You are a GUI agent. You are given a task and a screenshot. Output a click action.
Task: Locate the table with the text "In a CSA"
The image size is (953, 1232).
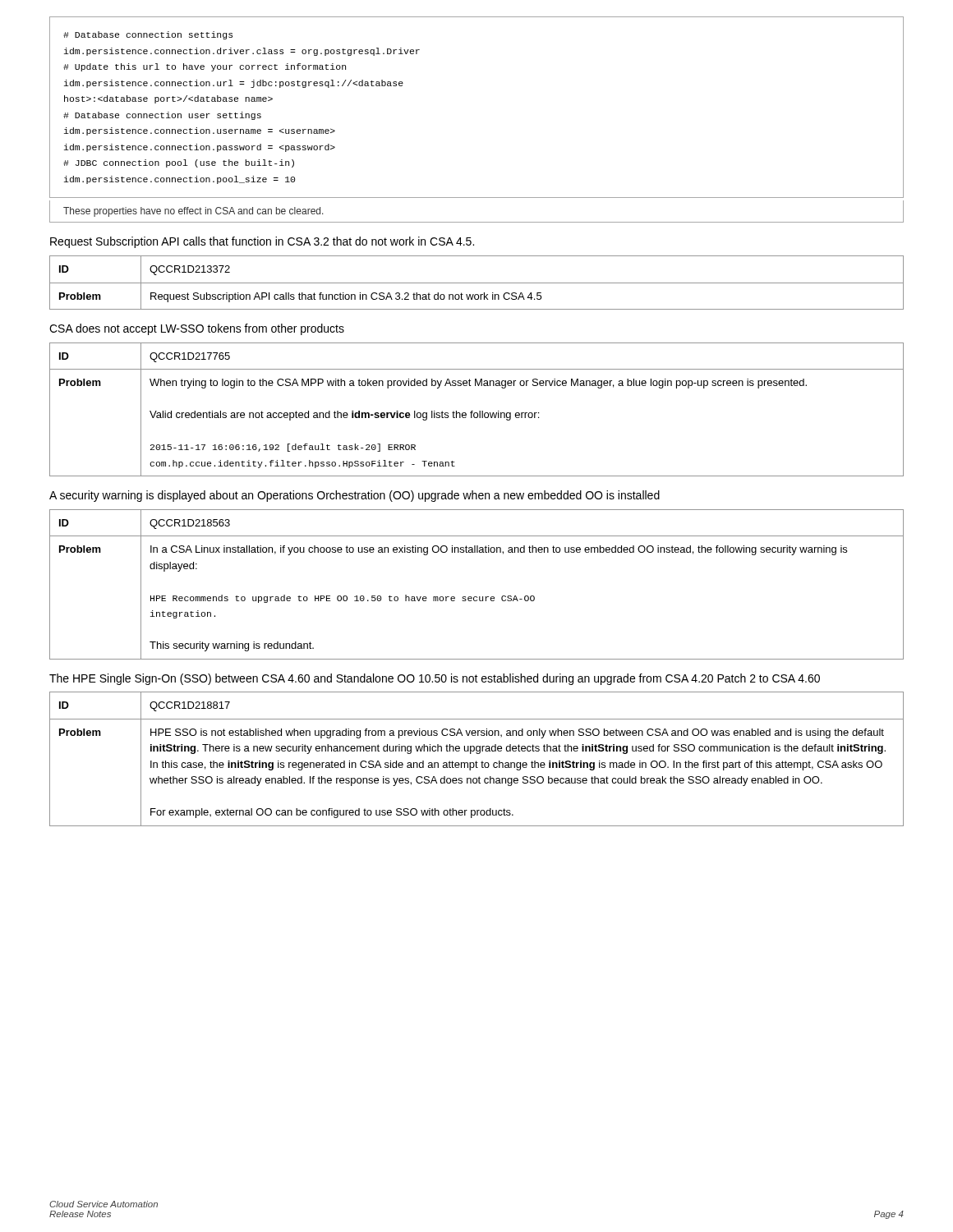476,584
